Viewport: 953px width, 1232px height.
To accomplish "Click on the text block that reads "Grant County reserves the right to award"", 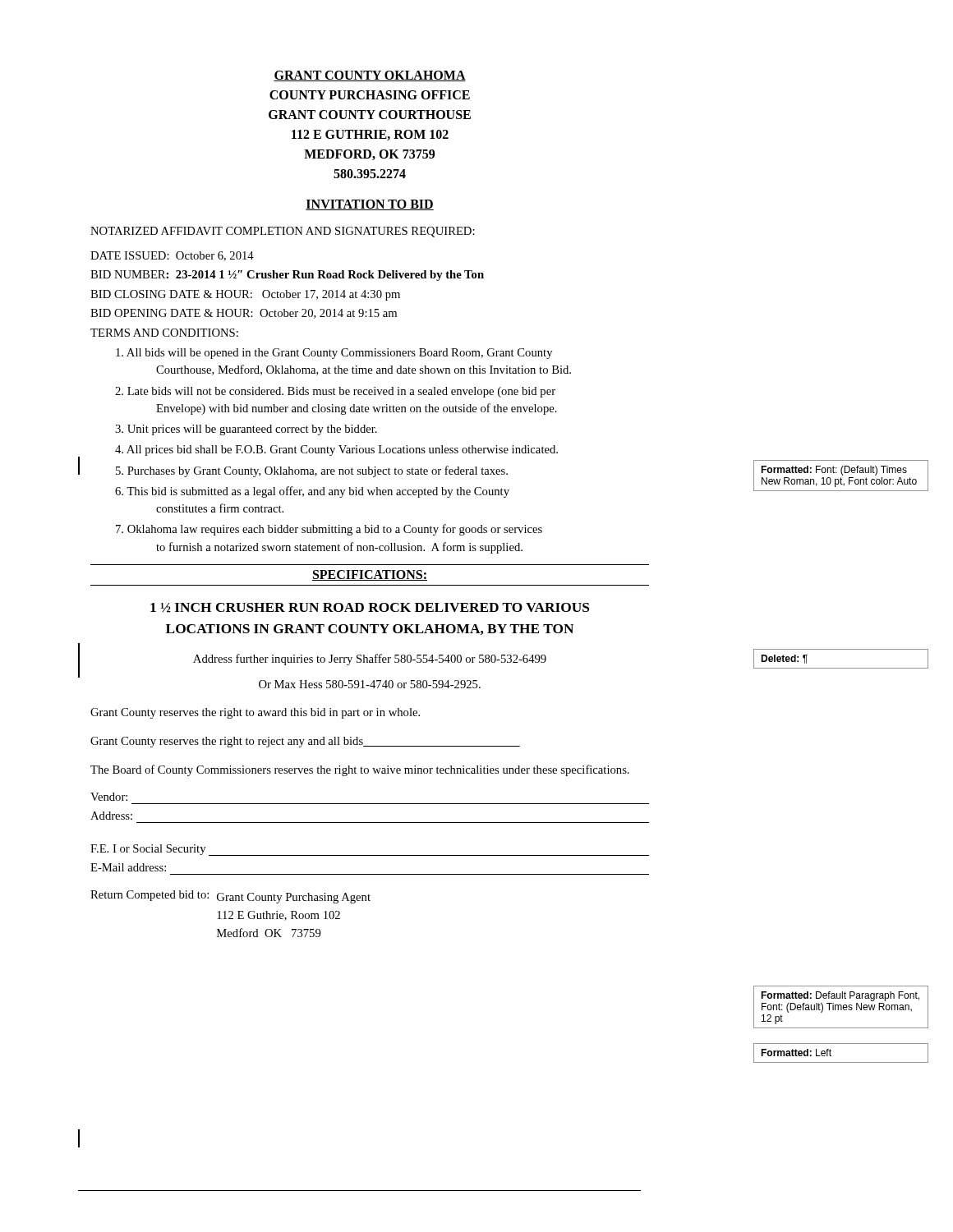I will pyautogui.click(x=370, y=712).
